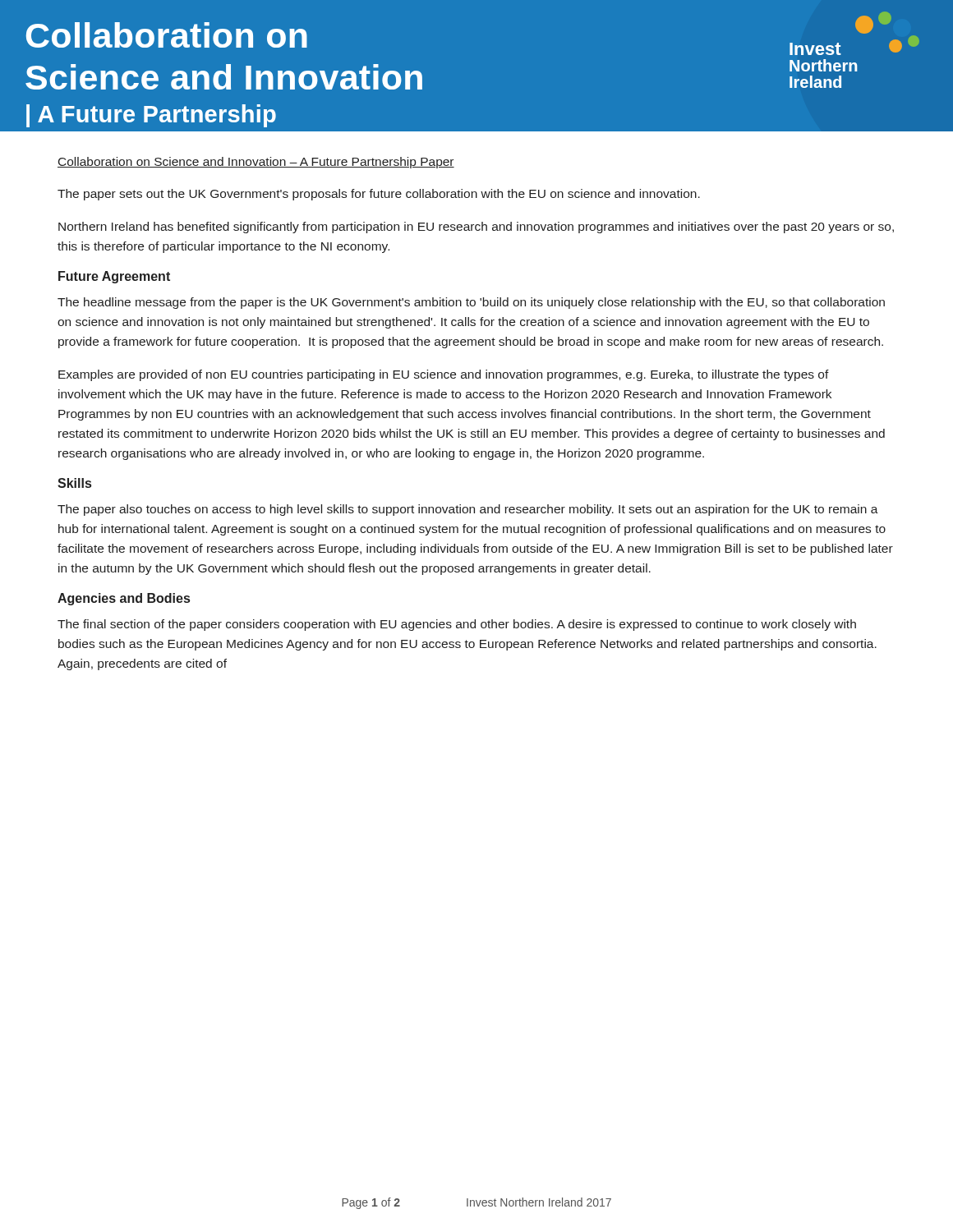Image resolution: width=953 pixels, height=1232 pixels.
Task: Find the region starting "The paper also touches on access"
Action: click(475, 539)
